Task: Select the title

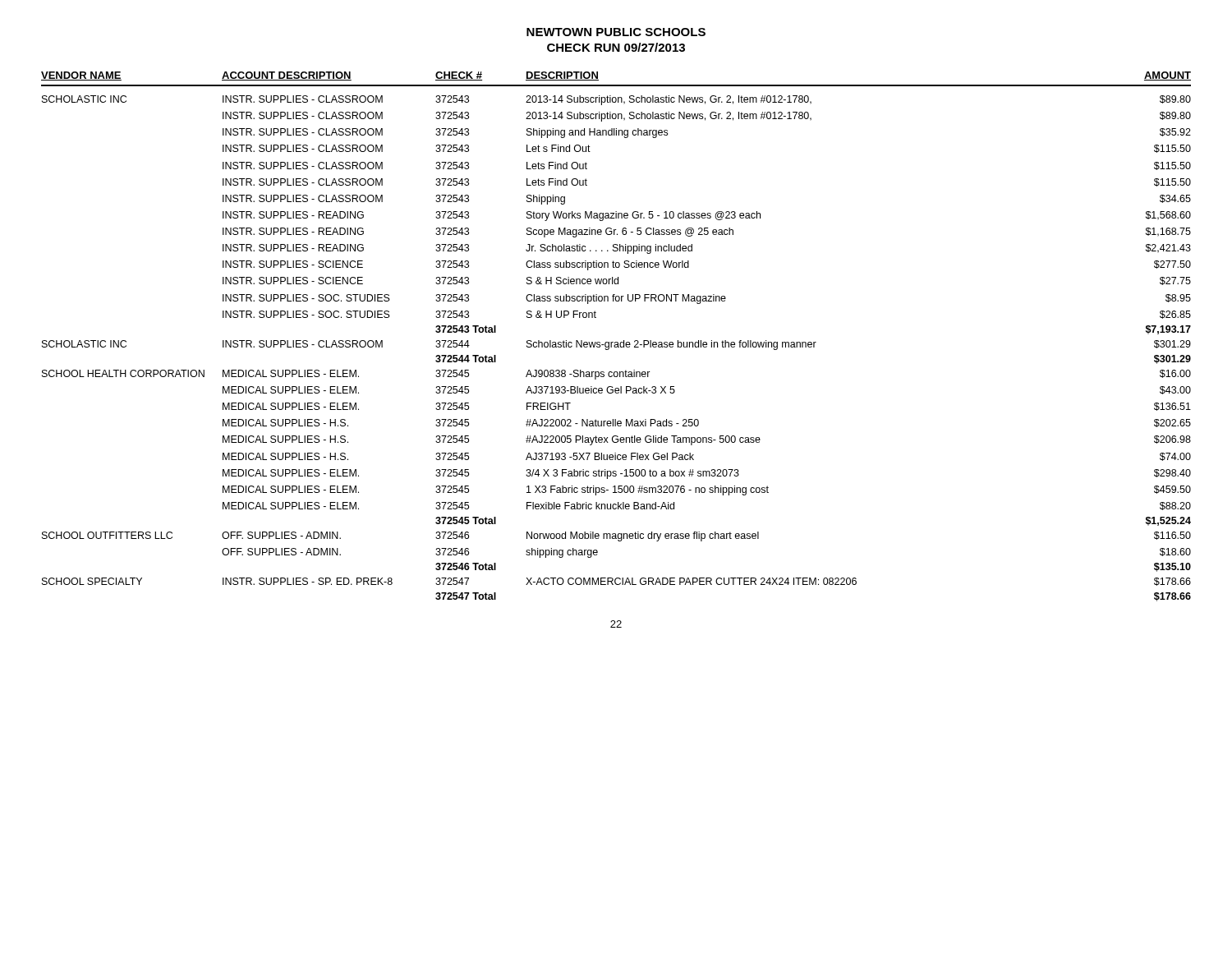Action: click(616, 39)
